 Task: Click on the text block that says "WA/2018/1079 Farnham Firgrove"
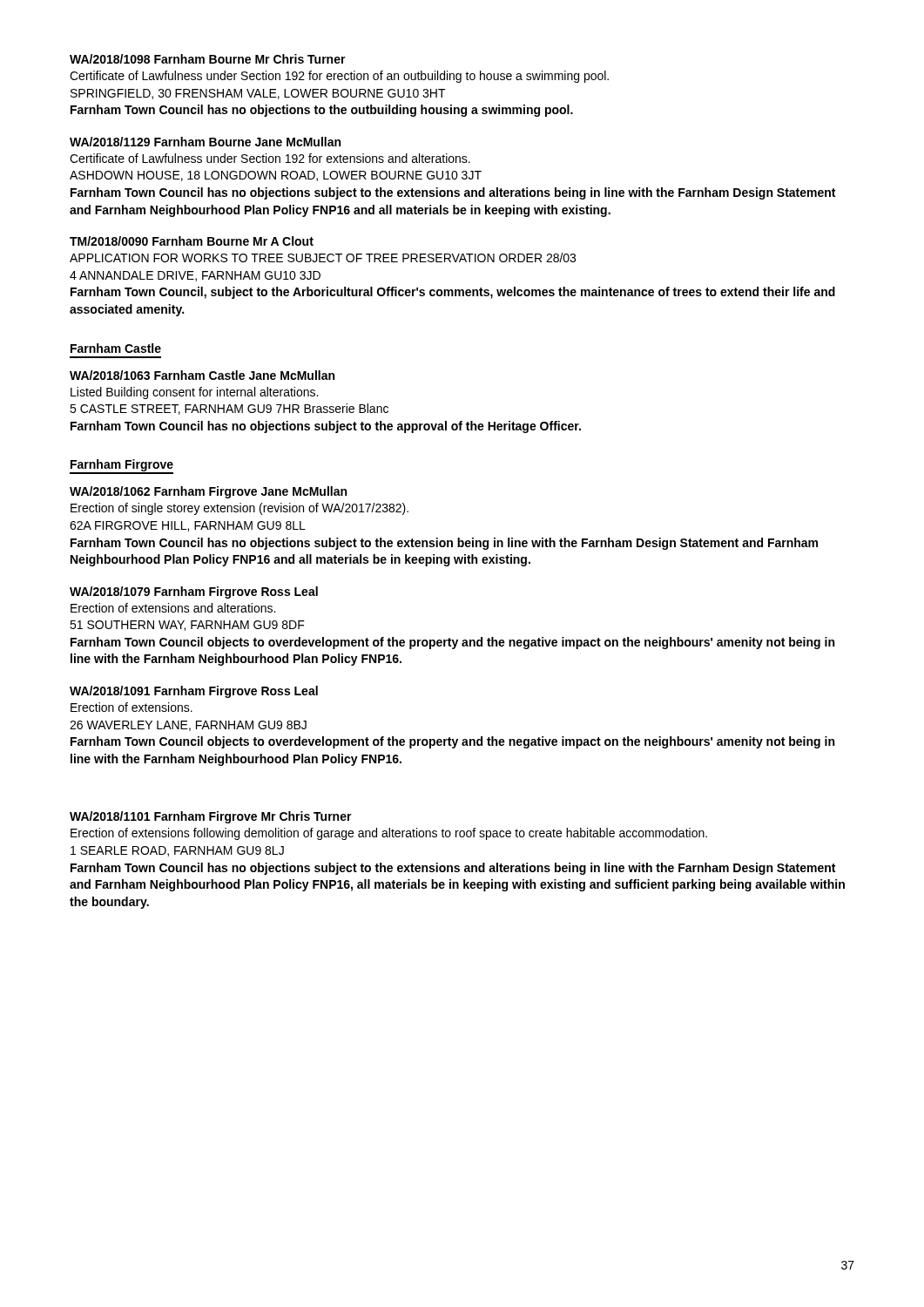pos(194,593)
